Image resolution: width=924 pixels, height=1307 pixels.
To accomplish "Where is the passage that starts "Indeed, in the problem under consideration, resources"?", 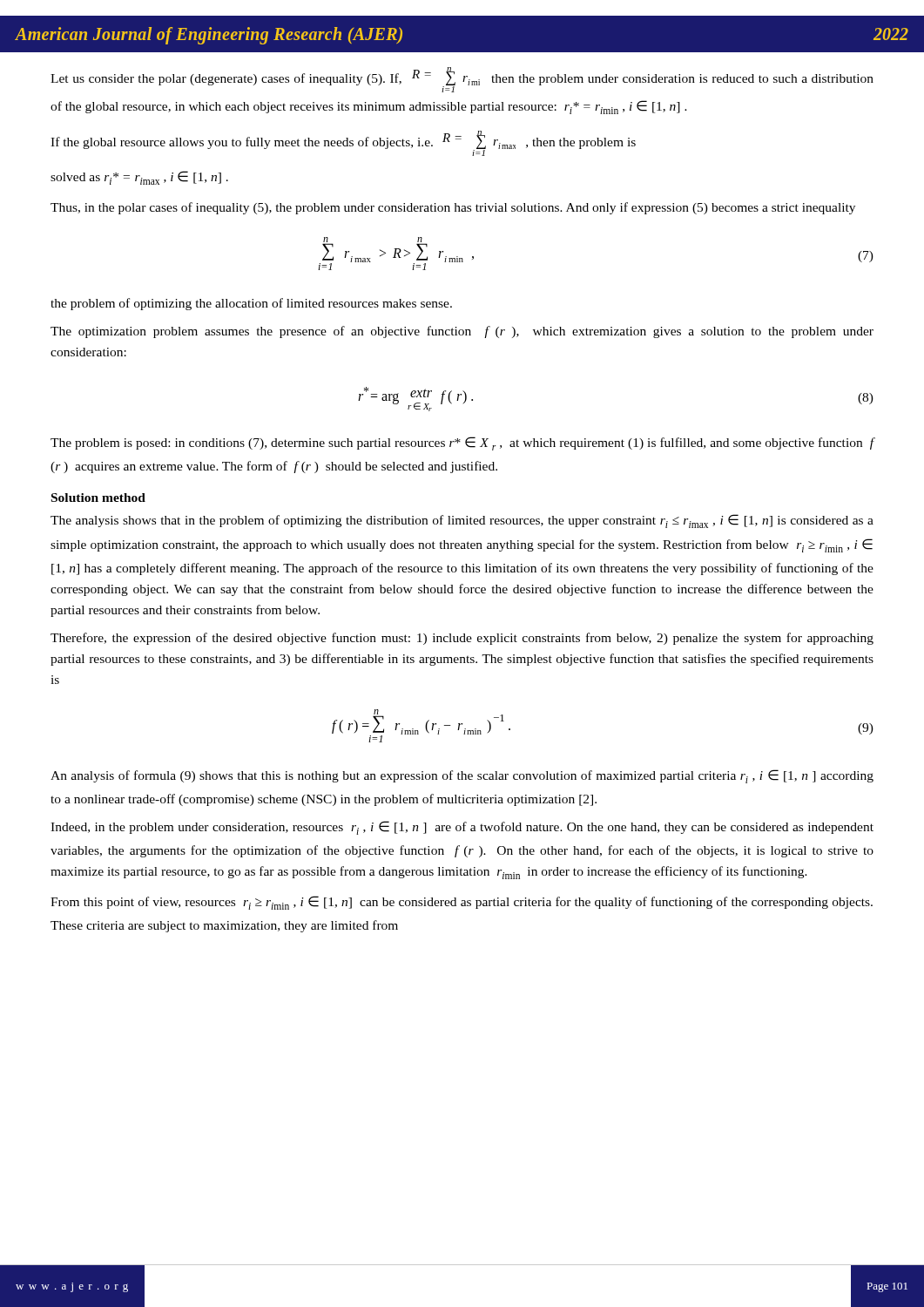I will (462, 850).
